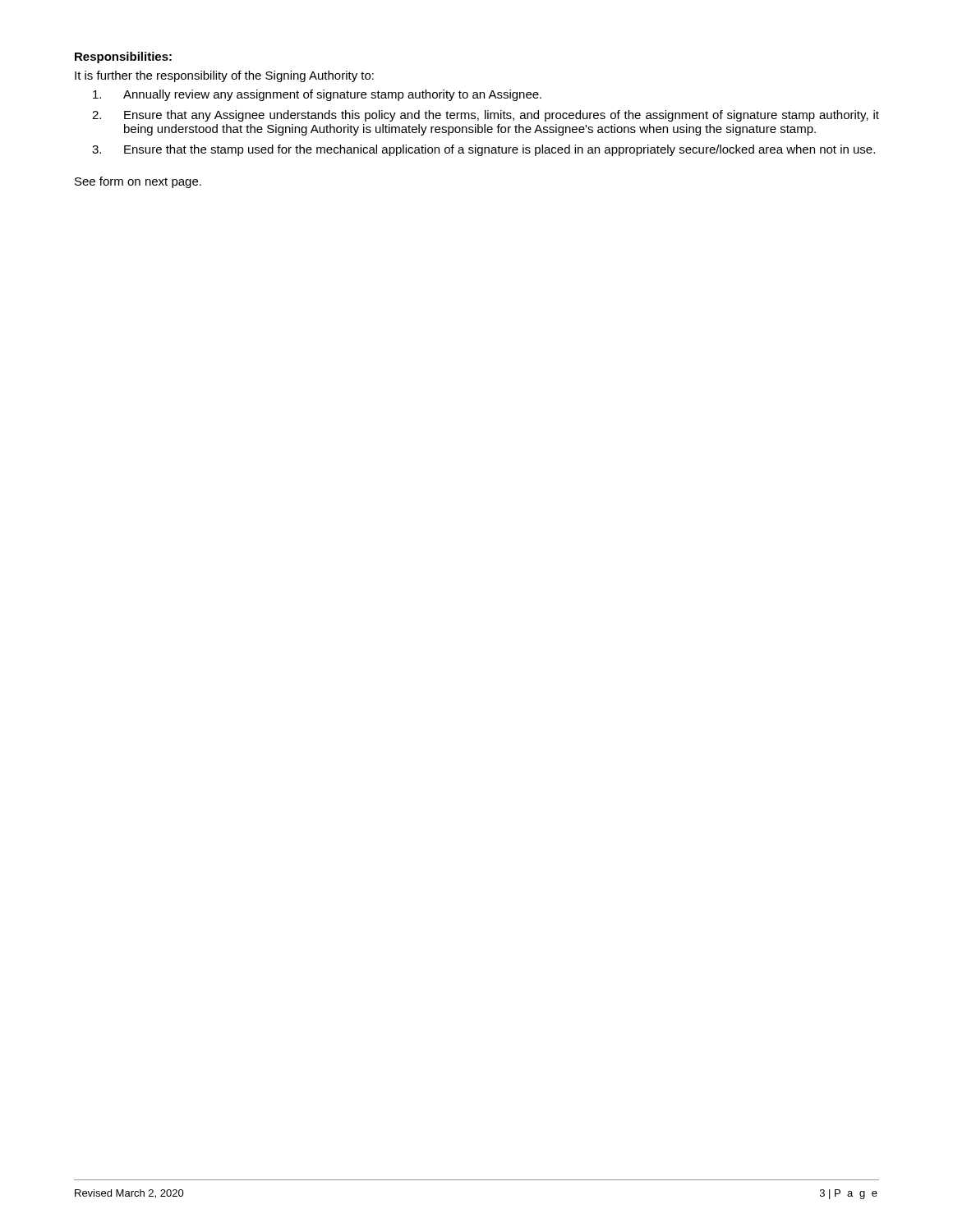Click on the region starting "See form on next page."
953x1232 pixels.
(138, 181)
